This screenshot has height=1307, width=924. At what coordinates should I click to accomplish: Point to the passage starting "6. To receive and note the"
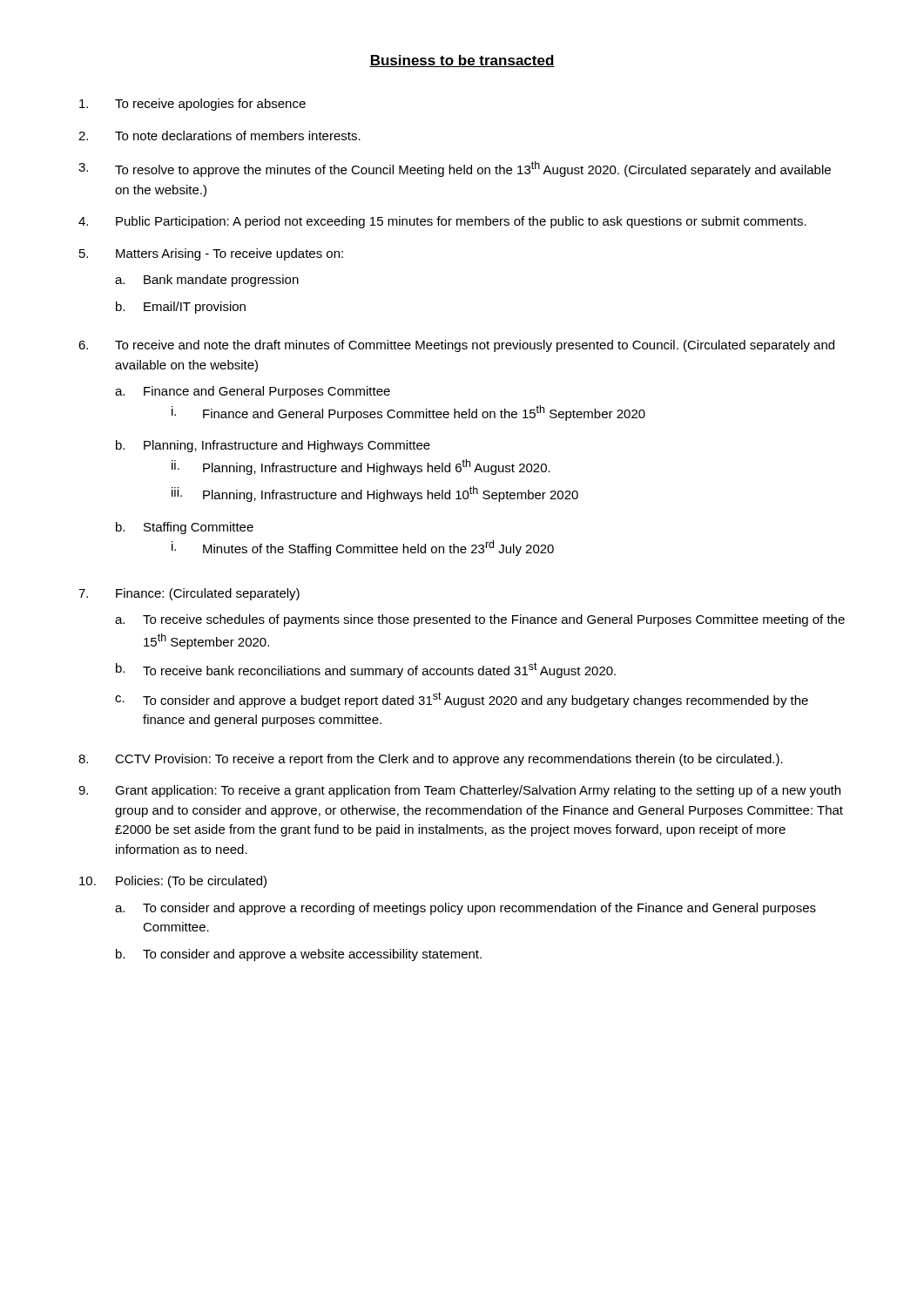pos(462,453)
